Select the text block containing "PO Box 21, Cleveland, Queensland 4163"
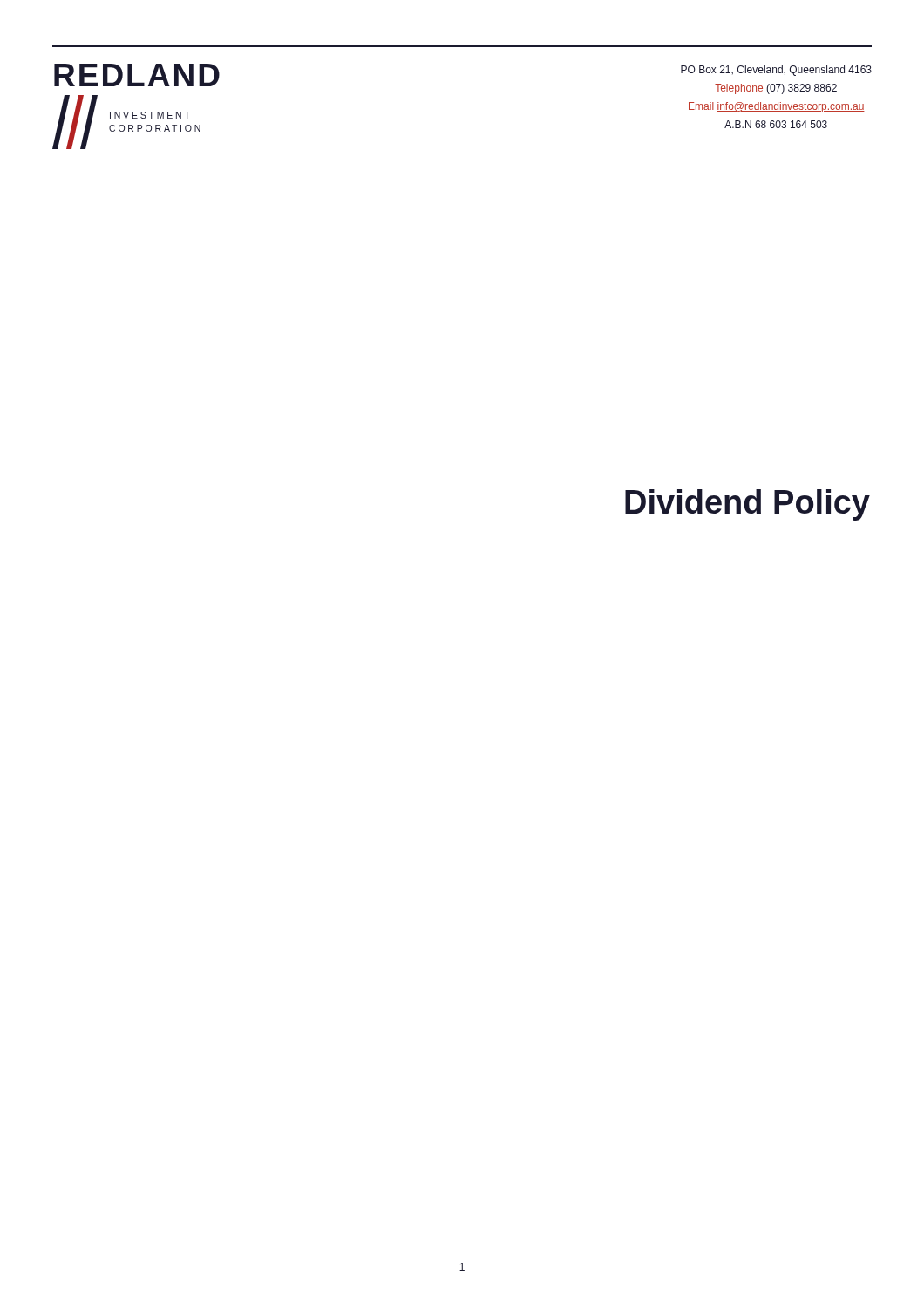924x1308 pixels. coord(776,97)
